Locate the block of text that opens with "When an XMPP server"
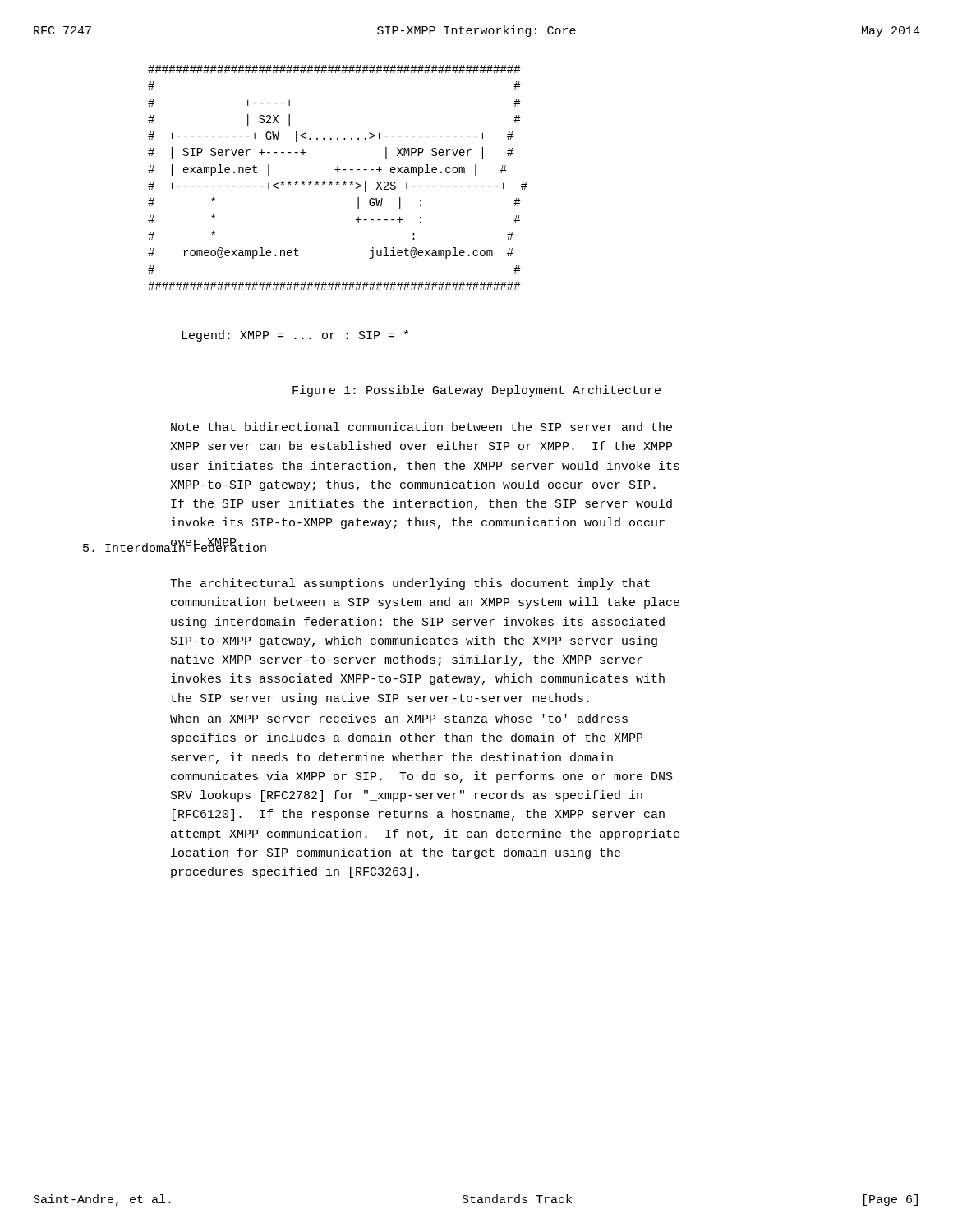 coord(414,796)
